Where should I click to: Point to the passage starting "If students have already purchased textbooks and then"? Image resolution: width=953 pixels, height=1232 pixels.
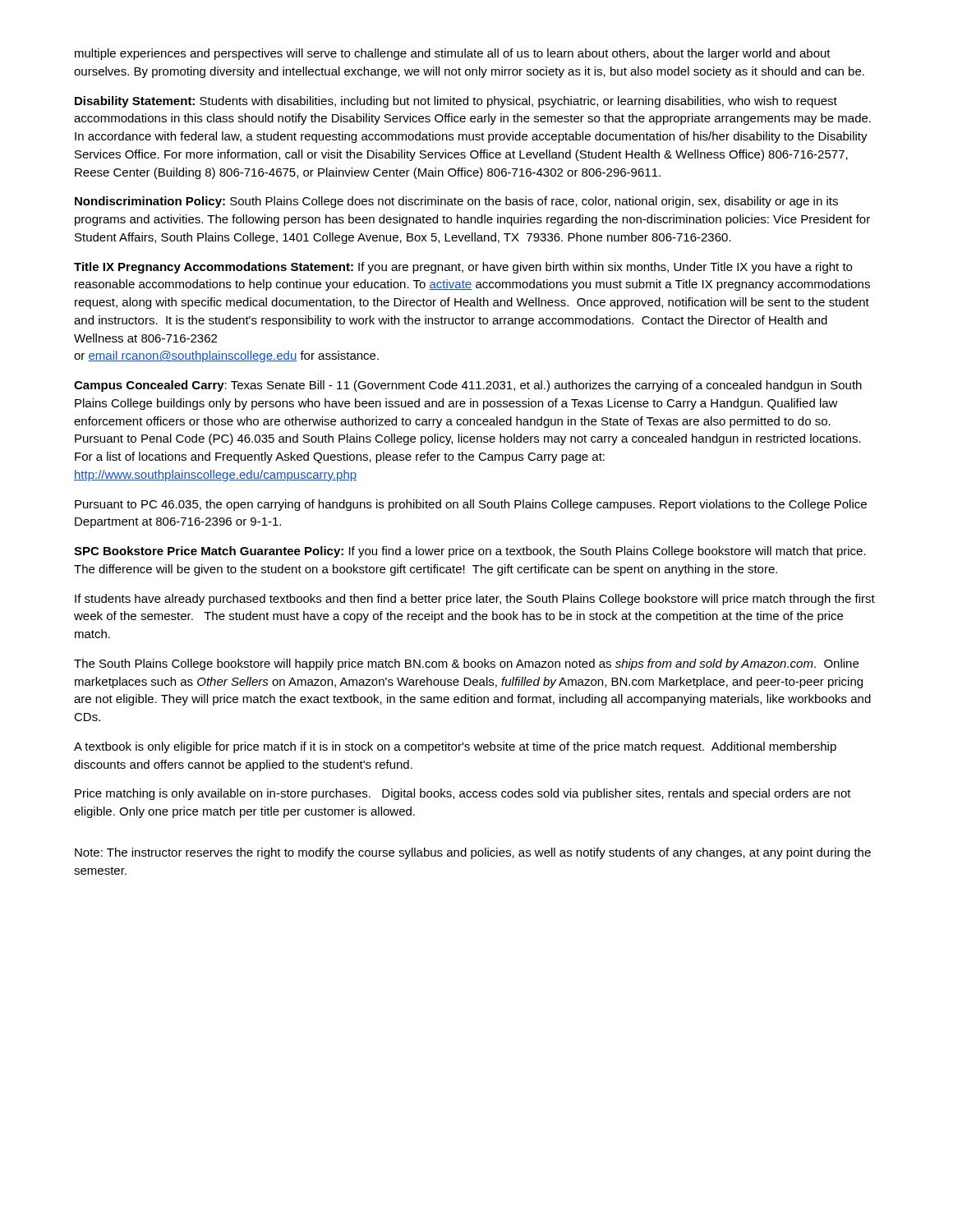(476, 616)
